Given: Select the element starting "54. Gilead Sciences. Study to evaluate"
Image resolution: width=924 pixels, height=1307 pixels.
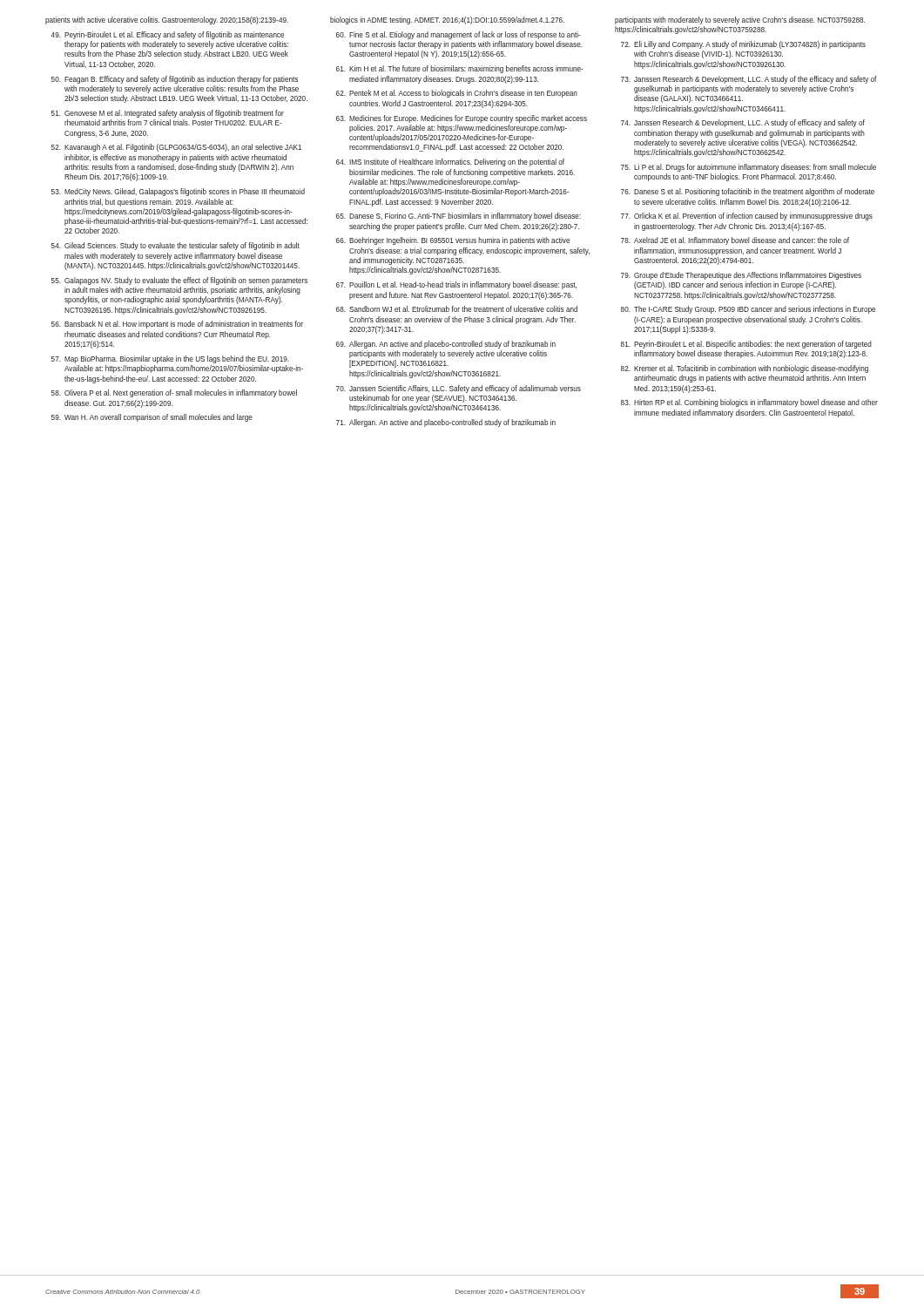Looking at the screenshot, I should tap(177, 256).
